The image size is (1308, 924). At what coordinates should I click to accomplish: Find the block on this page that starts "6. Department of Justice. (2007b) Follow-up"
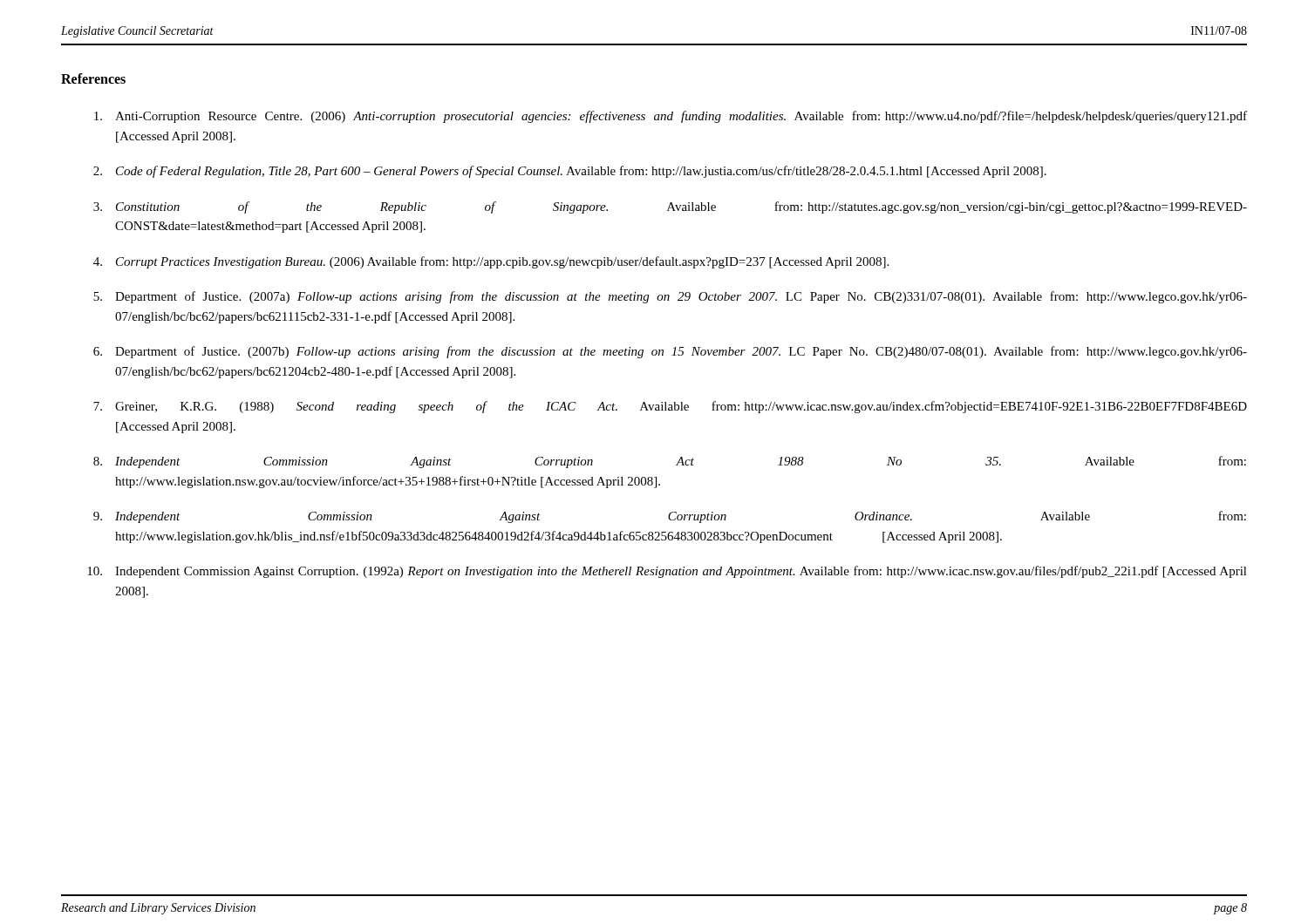tap(654, 361)
